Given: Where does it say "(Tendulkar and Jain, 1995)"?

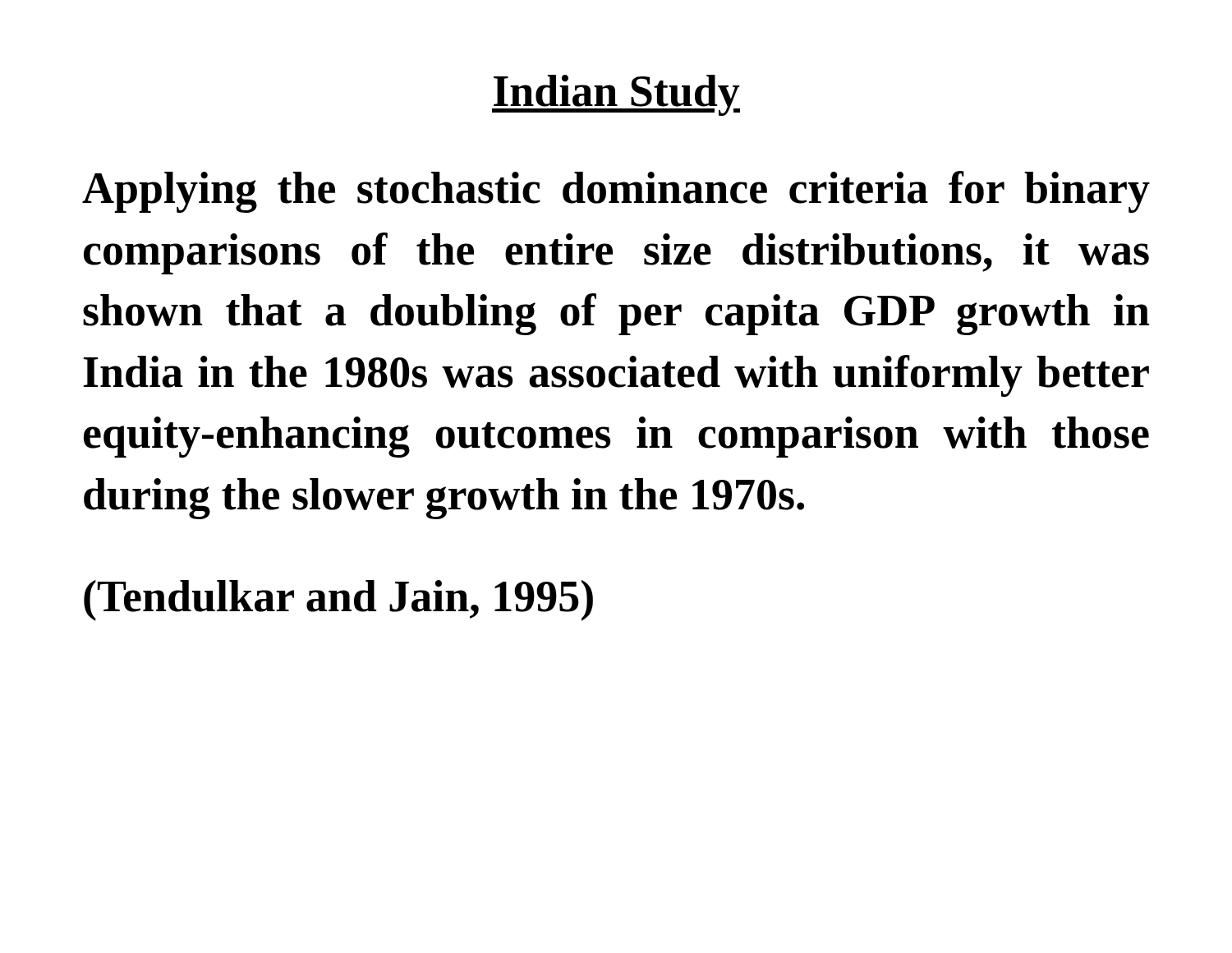Looking at the screenshot, I should click(x=338, y=597).
